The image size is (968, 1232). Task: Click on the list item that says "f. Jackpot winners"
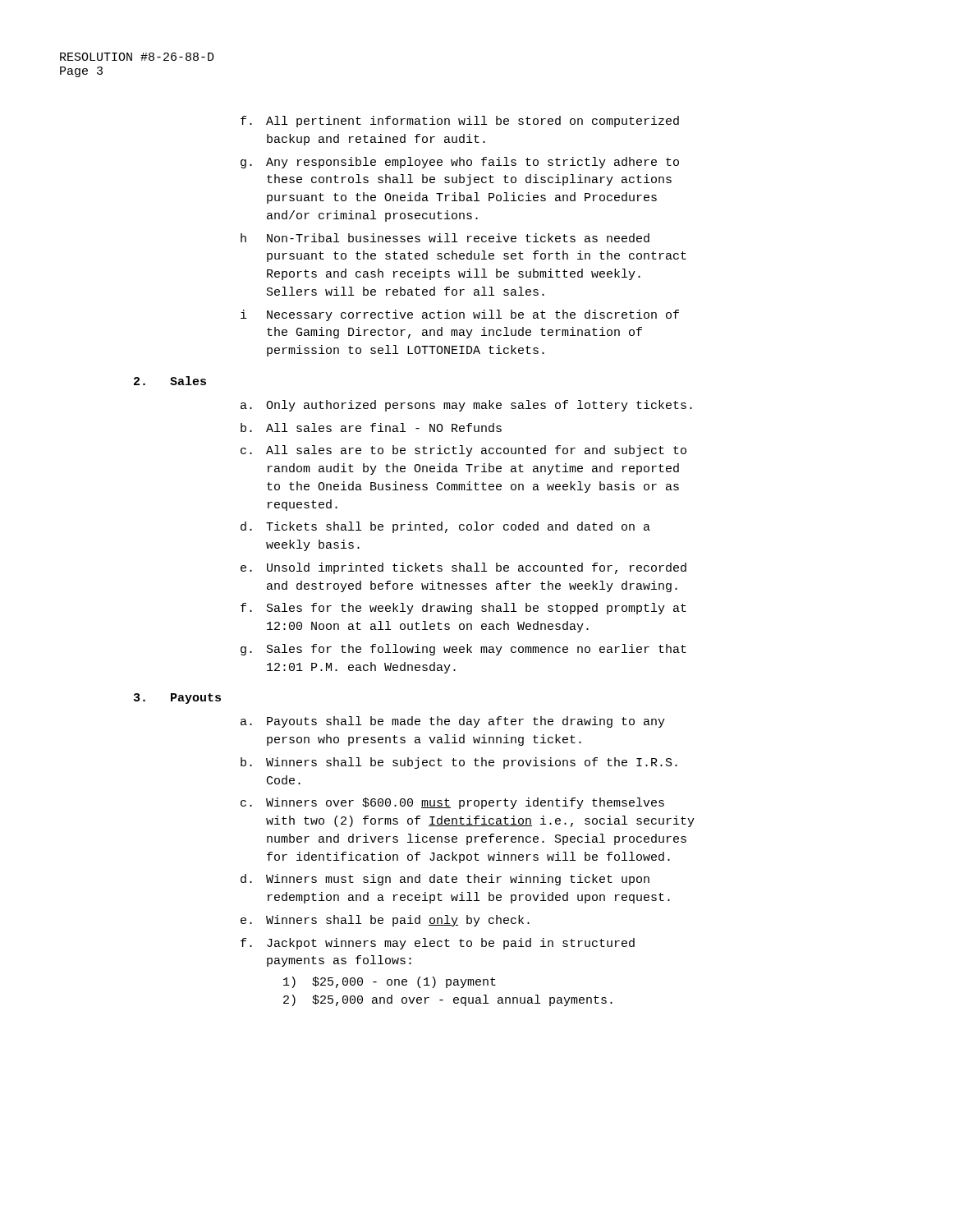pos(438,972)
